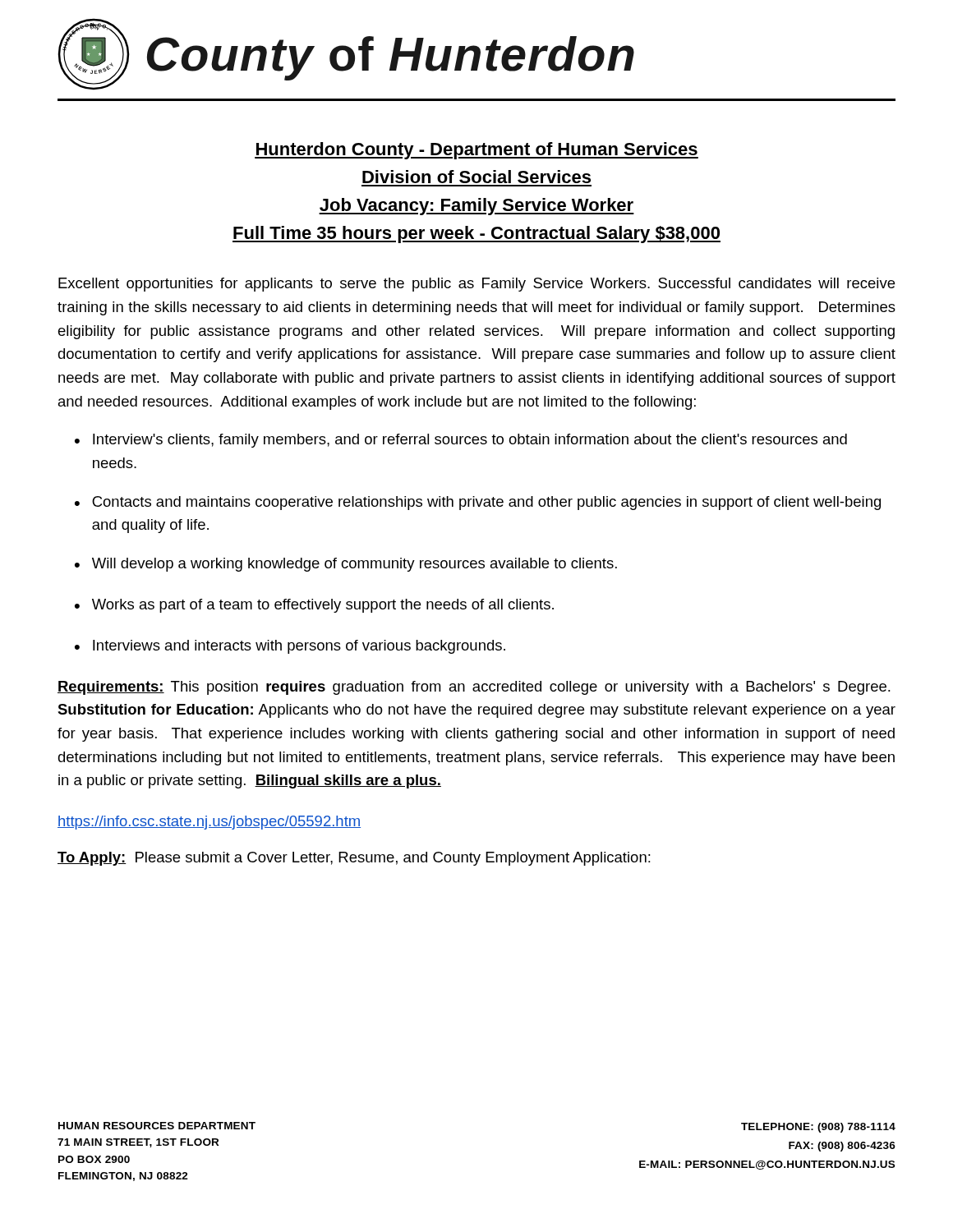Select the region starting "Interview's clients, family members,"

coord(494,452)
